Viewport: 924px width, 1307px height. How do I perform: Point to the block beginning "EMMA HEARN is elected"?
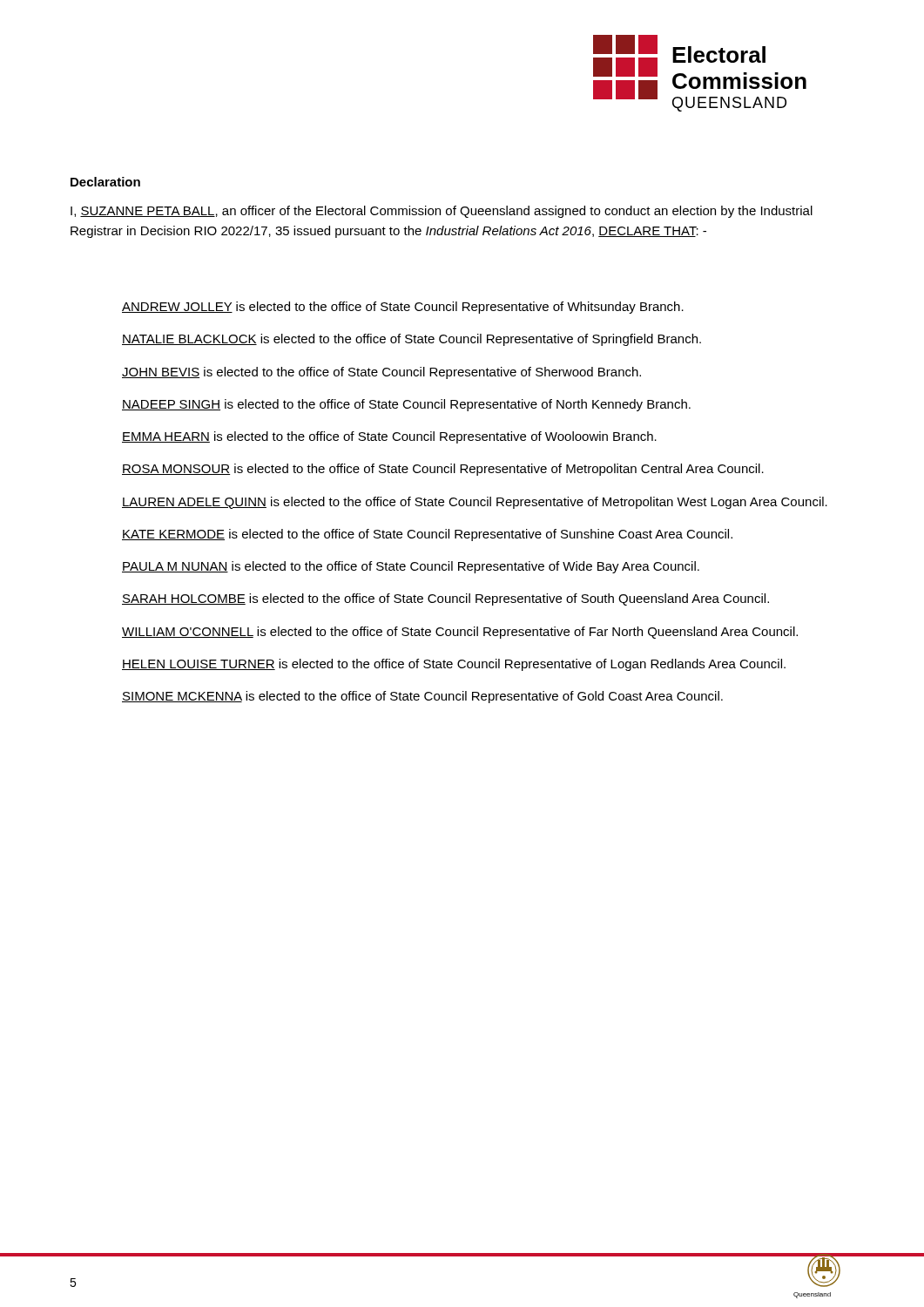coord(390,436)
